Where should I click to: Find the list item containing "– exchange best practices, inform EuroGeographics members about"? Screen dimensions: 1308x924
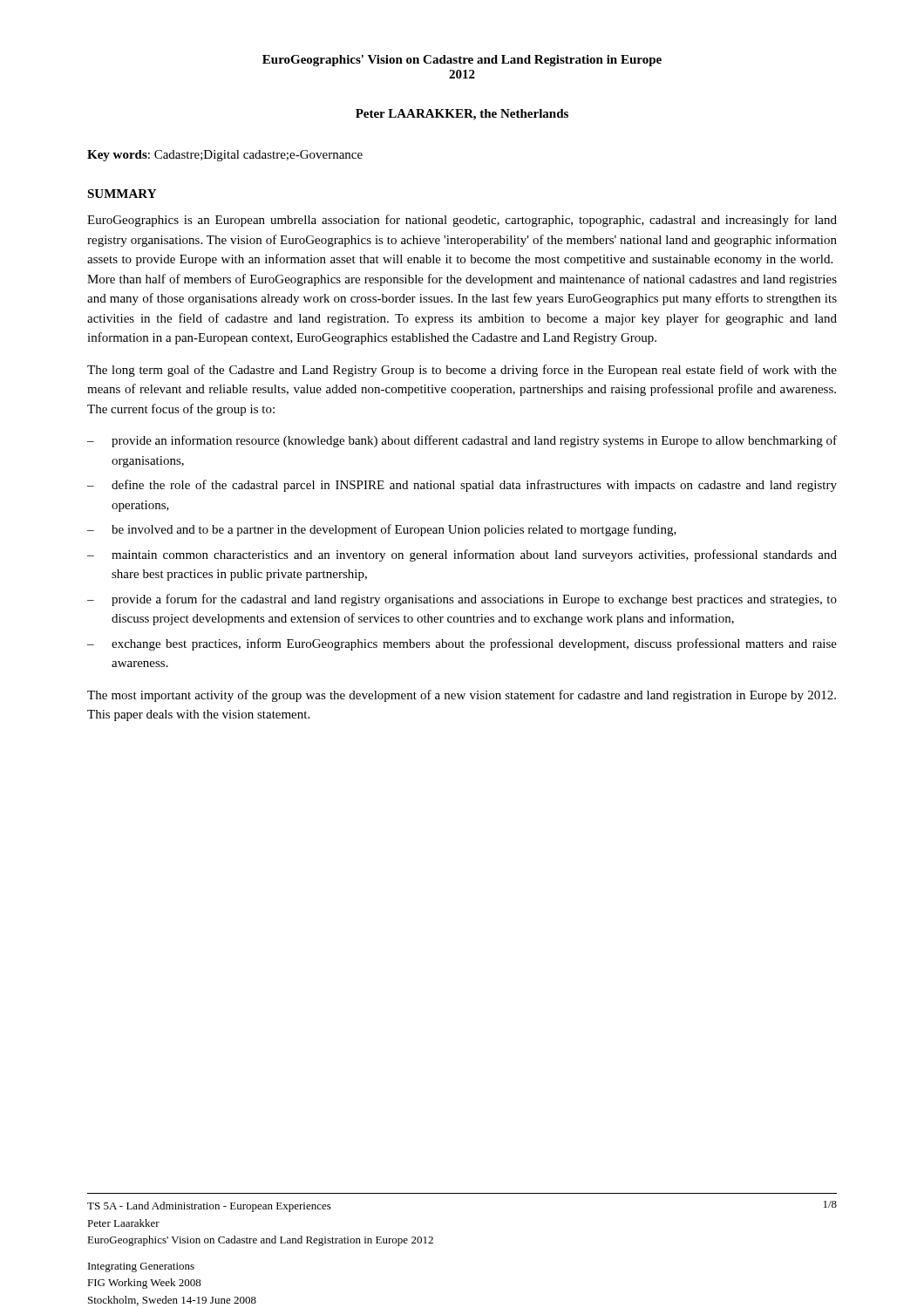[462, 653]
